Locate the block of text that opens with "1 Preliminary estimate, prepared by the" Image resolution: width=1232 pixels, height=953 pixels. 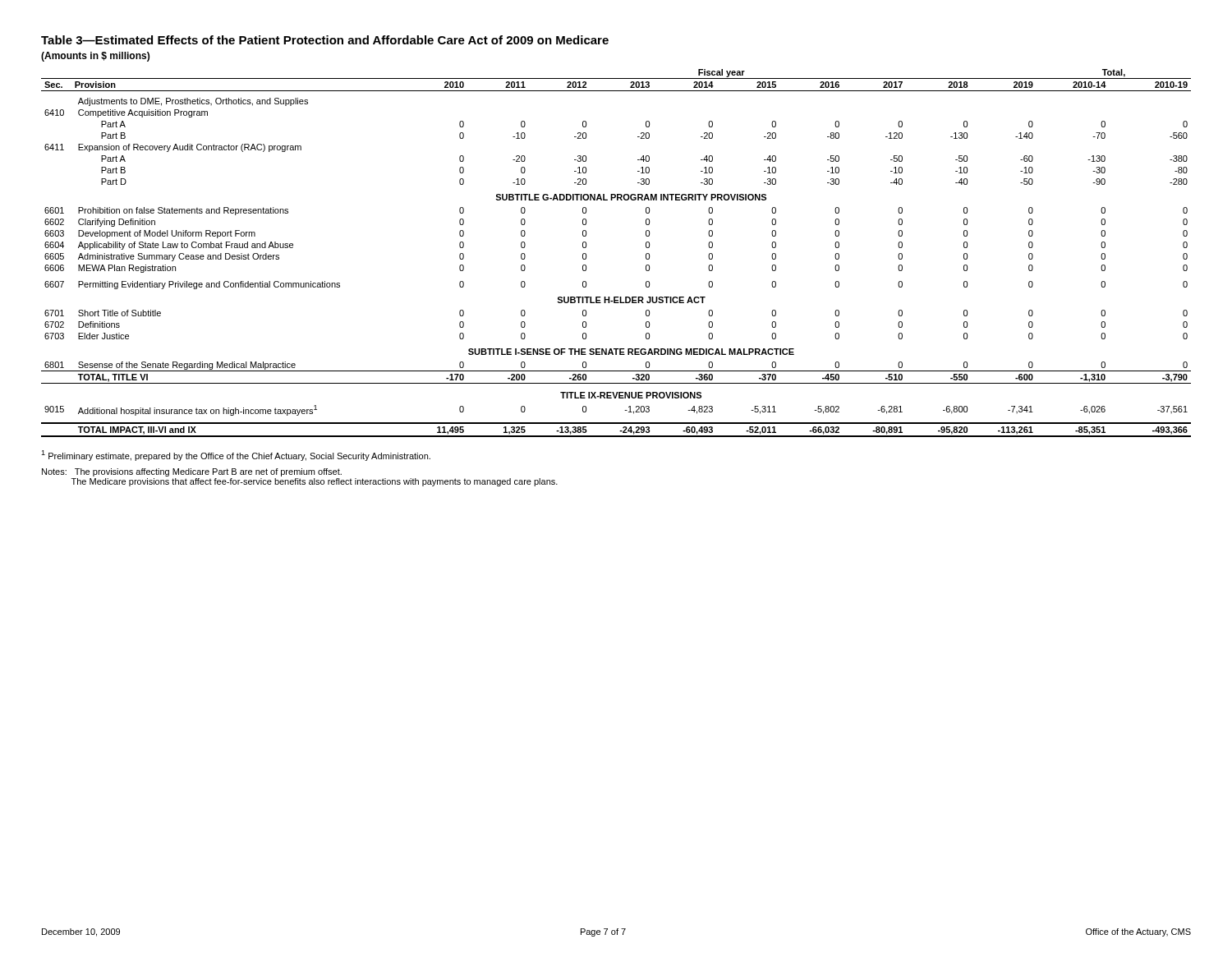236,454
